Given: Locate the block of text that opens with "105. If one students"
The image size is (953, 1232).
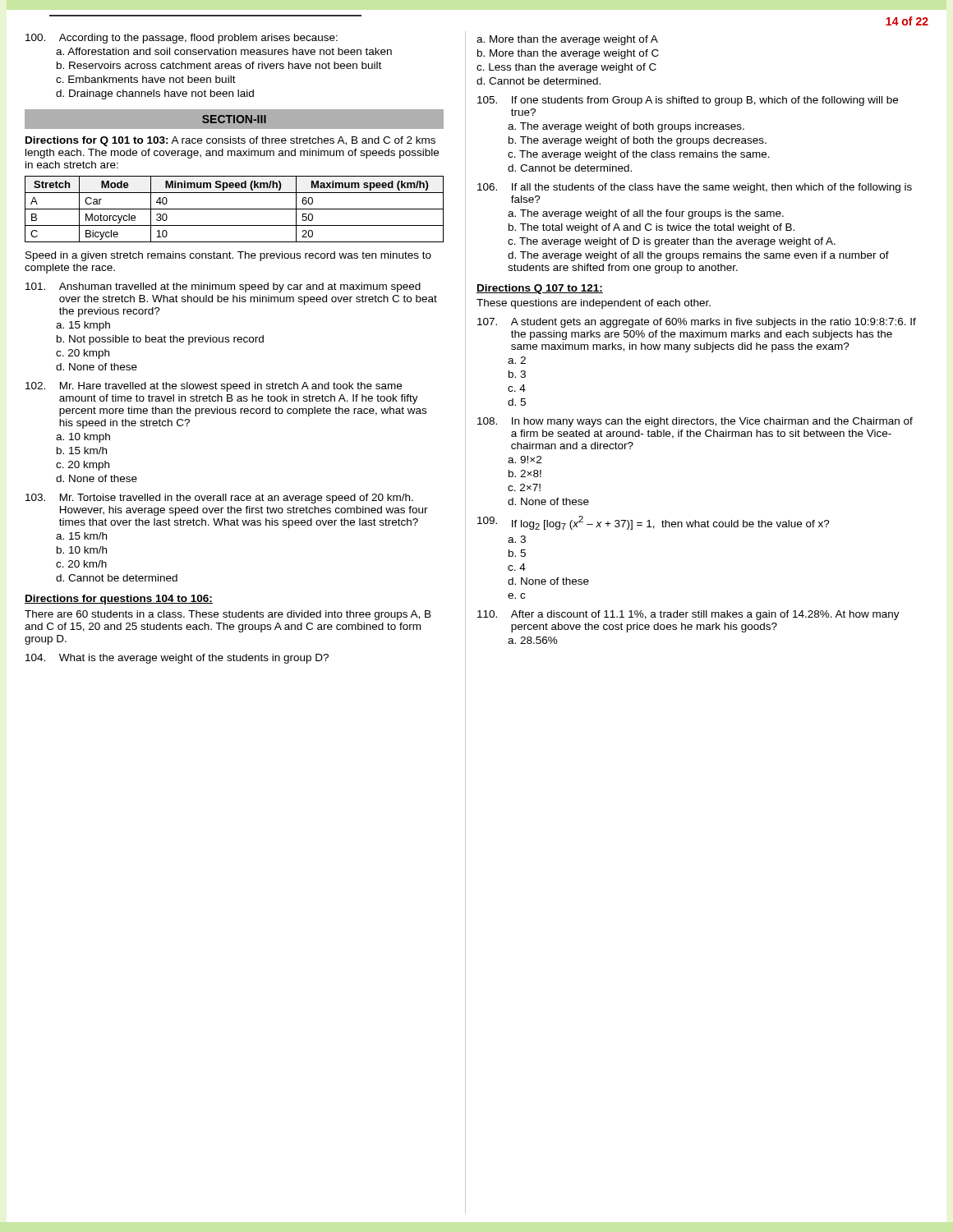Looking at the screenshot, I should click(702, 134).
